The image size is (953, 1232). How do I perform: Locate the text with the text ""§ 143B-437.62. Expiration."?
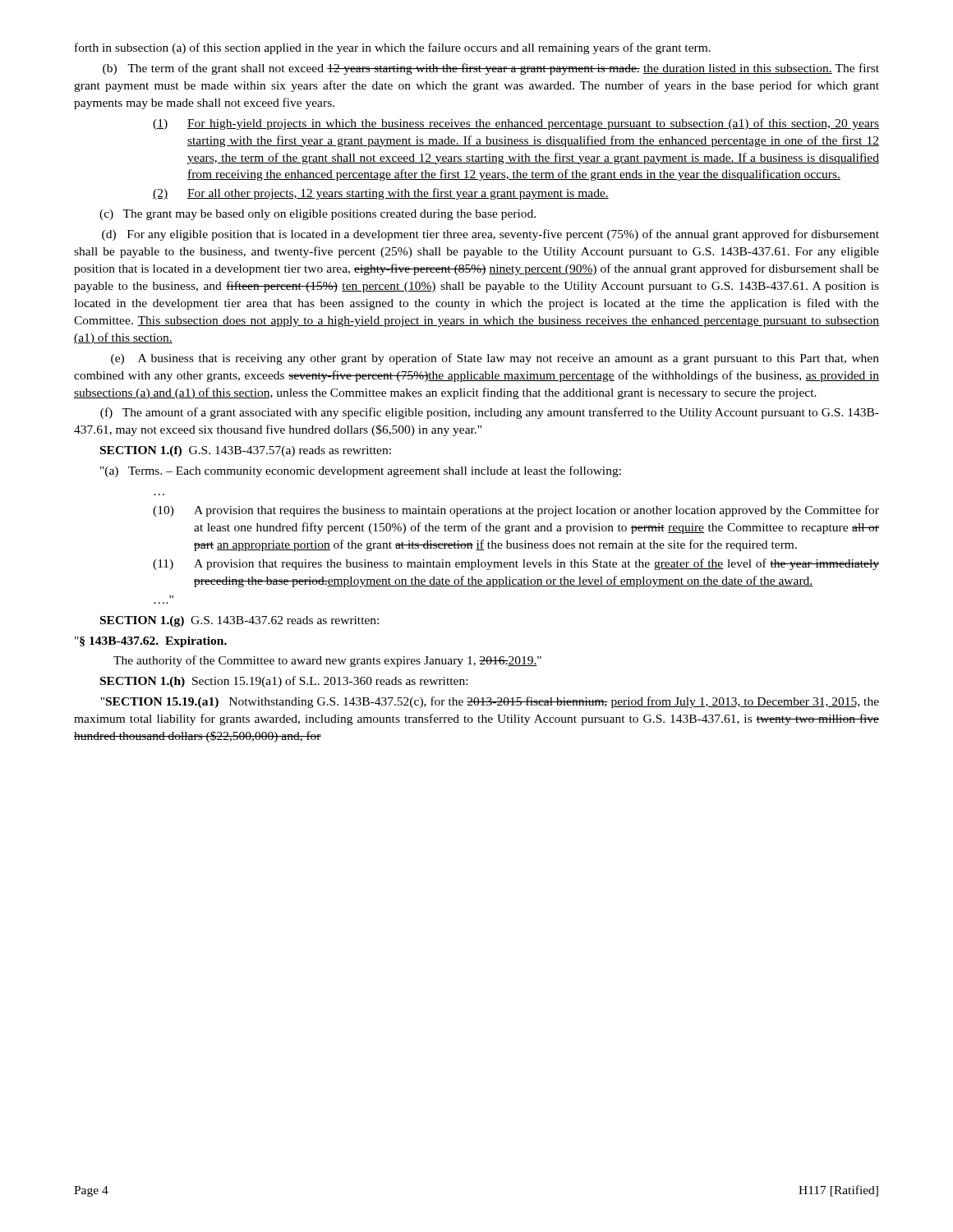(150, 640)
